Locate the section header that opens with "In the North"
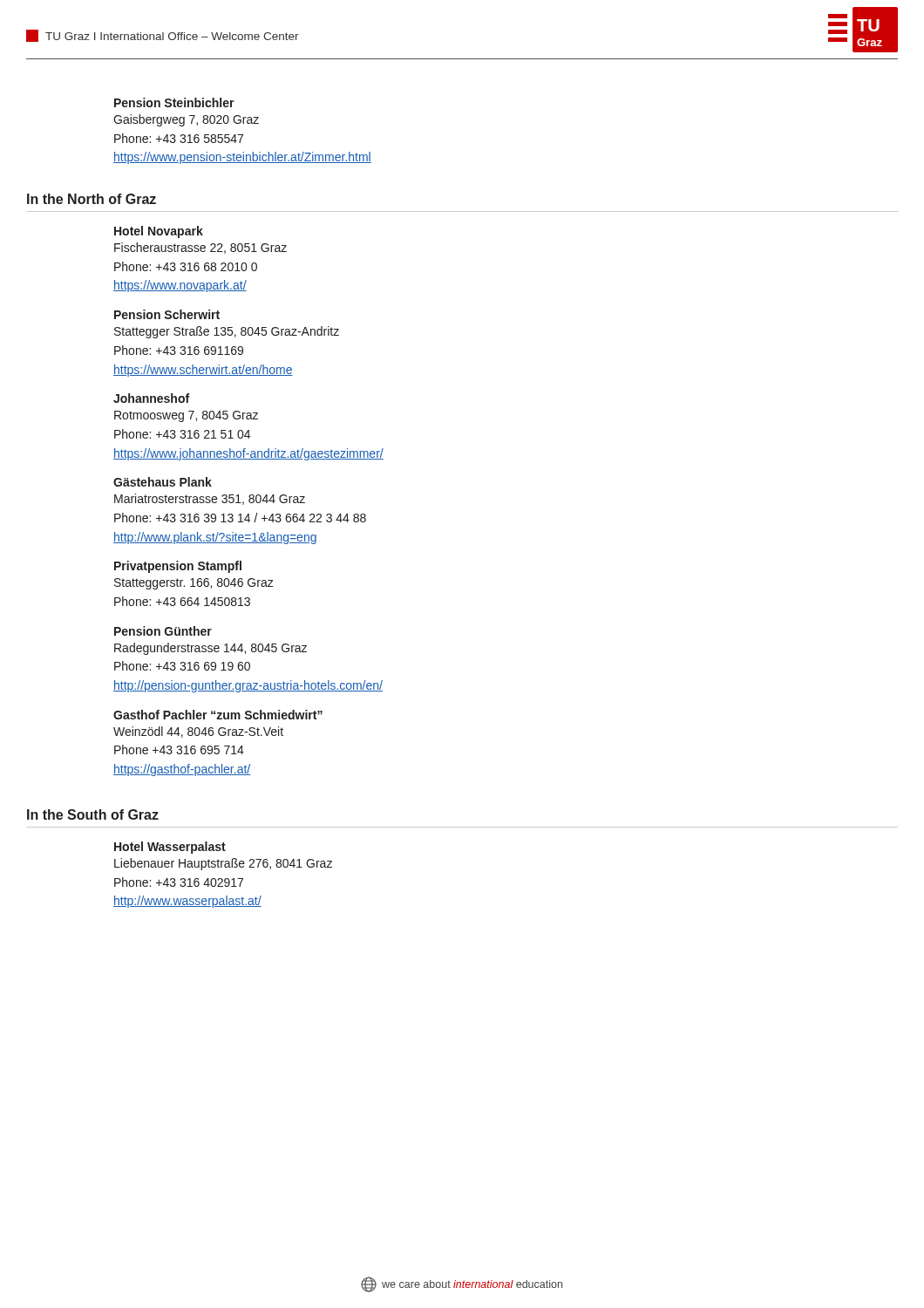924x1308 pixels. pos(91,199)
